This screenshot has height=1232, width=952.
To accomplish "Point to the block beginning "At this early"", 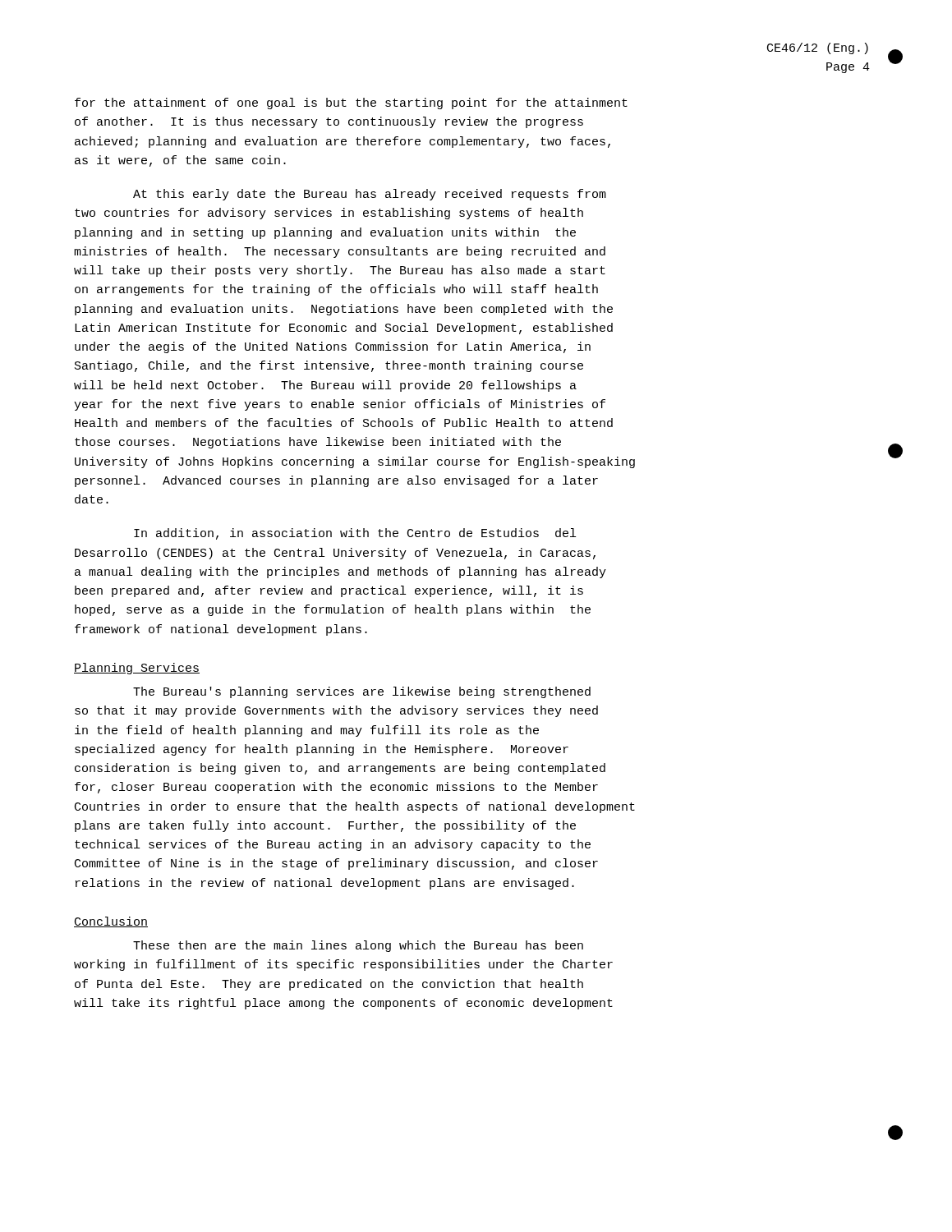I will [355, 348].
